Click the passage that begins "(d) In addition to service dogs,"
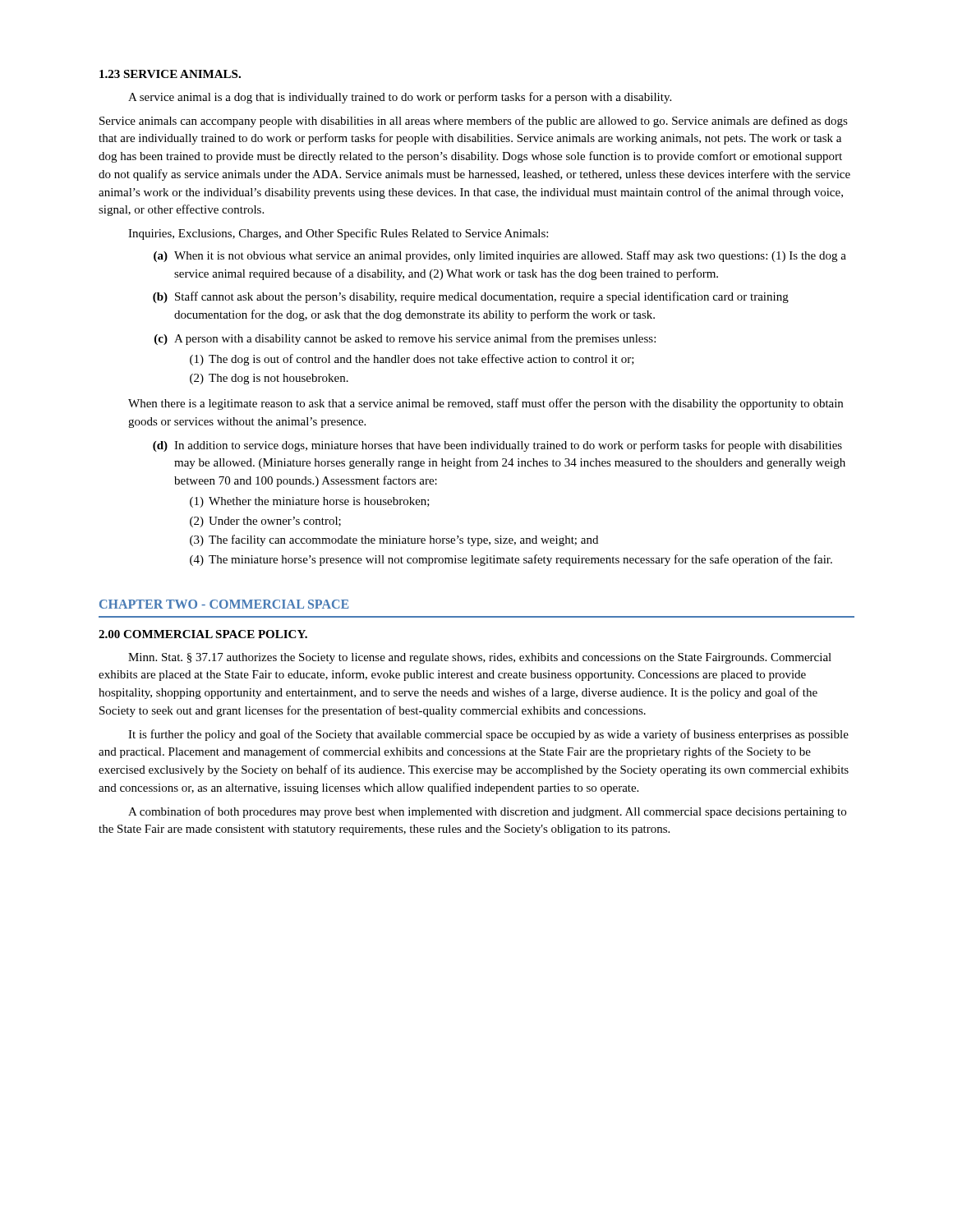The width and height of the screenshot is (953, 1232). coord(497,446)
